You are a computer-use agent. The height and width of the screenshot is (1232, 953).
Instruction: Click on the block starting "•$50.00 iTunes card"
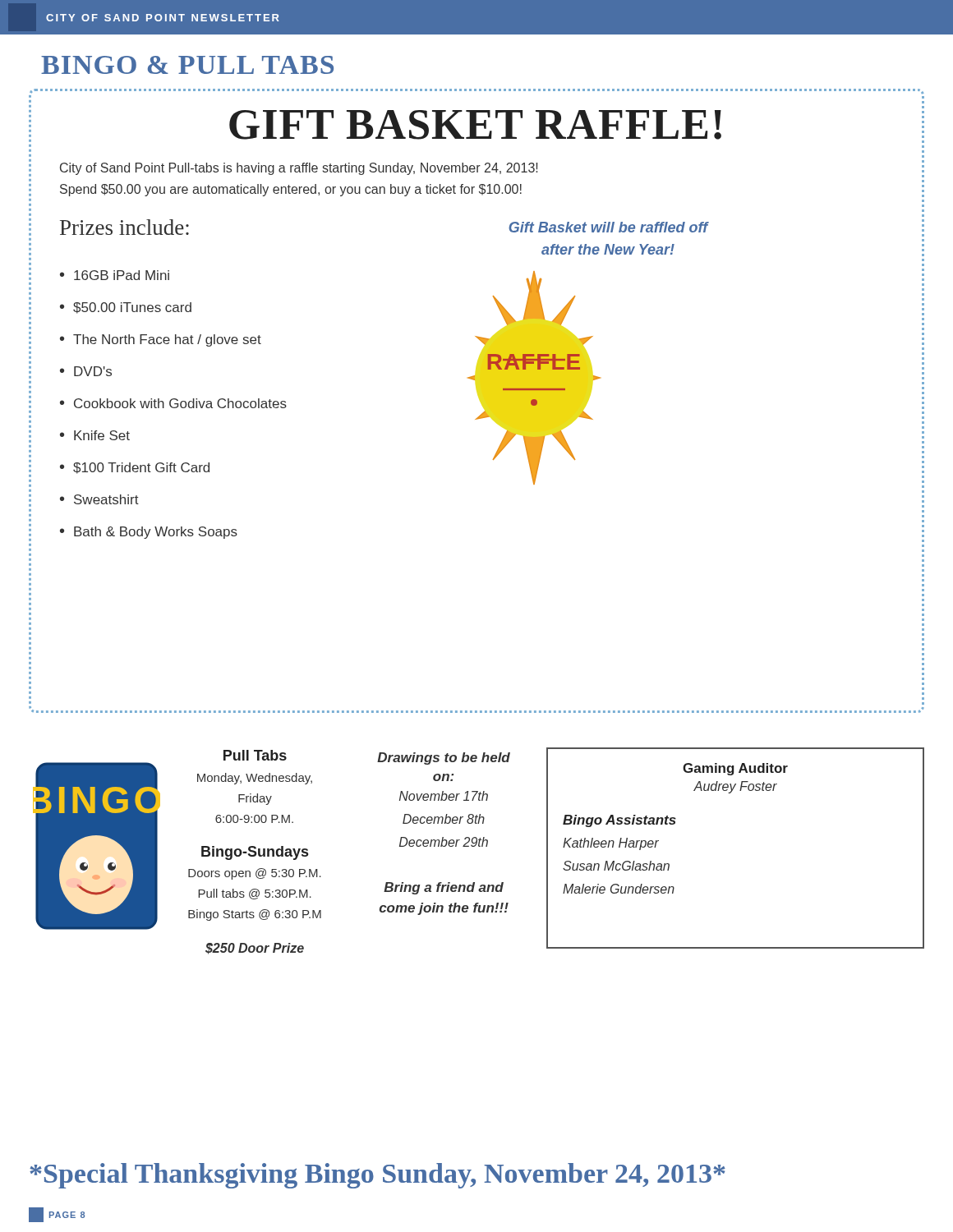click(x=126, y=307)
